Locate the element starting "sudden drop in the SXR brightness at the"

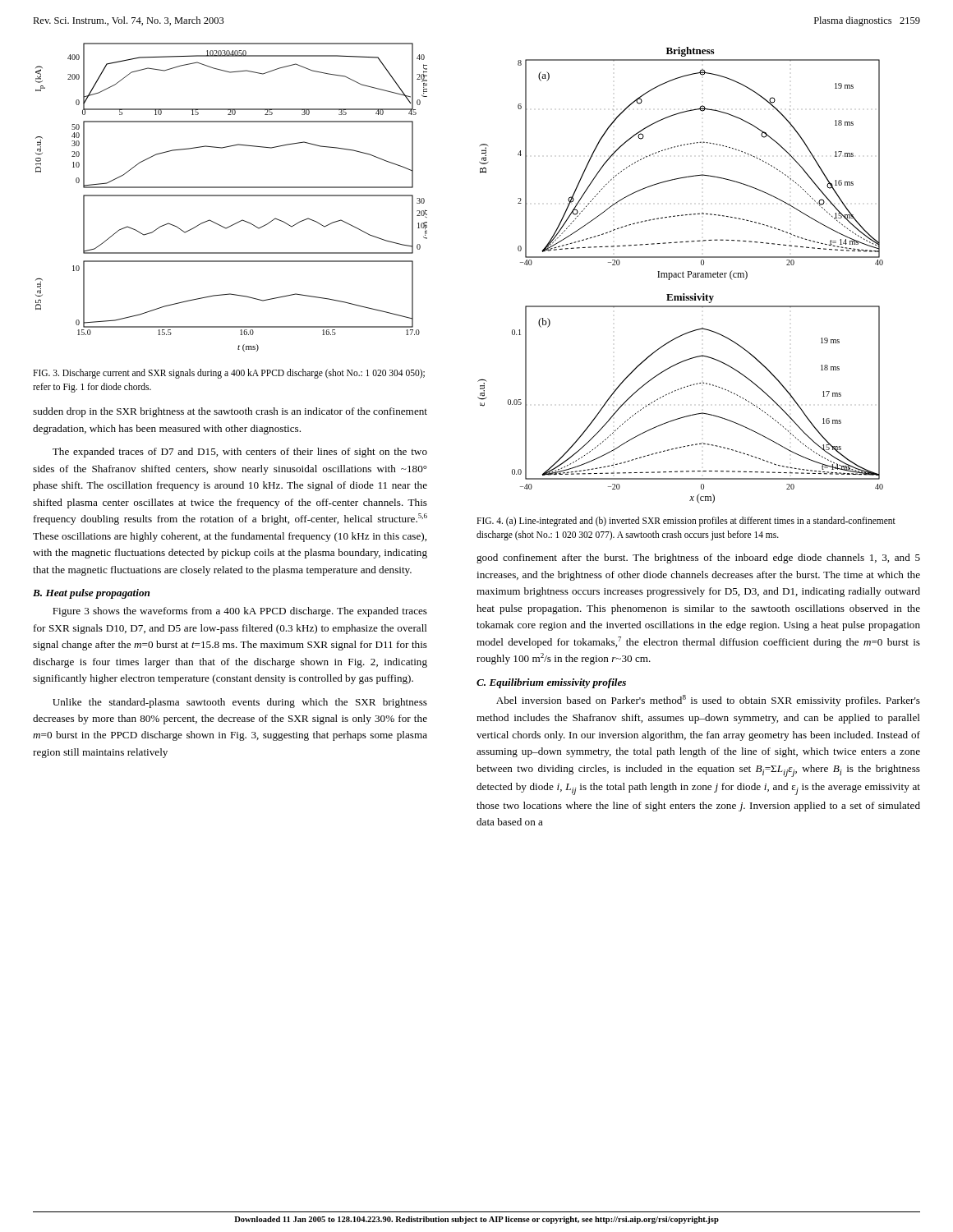(x=230, y=491)
